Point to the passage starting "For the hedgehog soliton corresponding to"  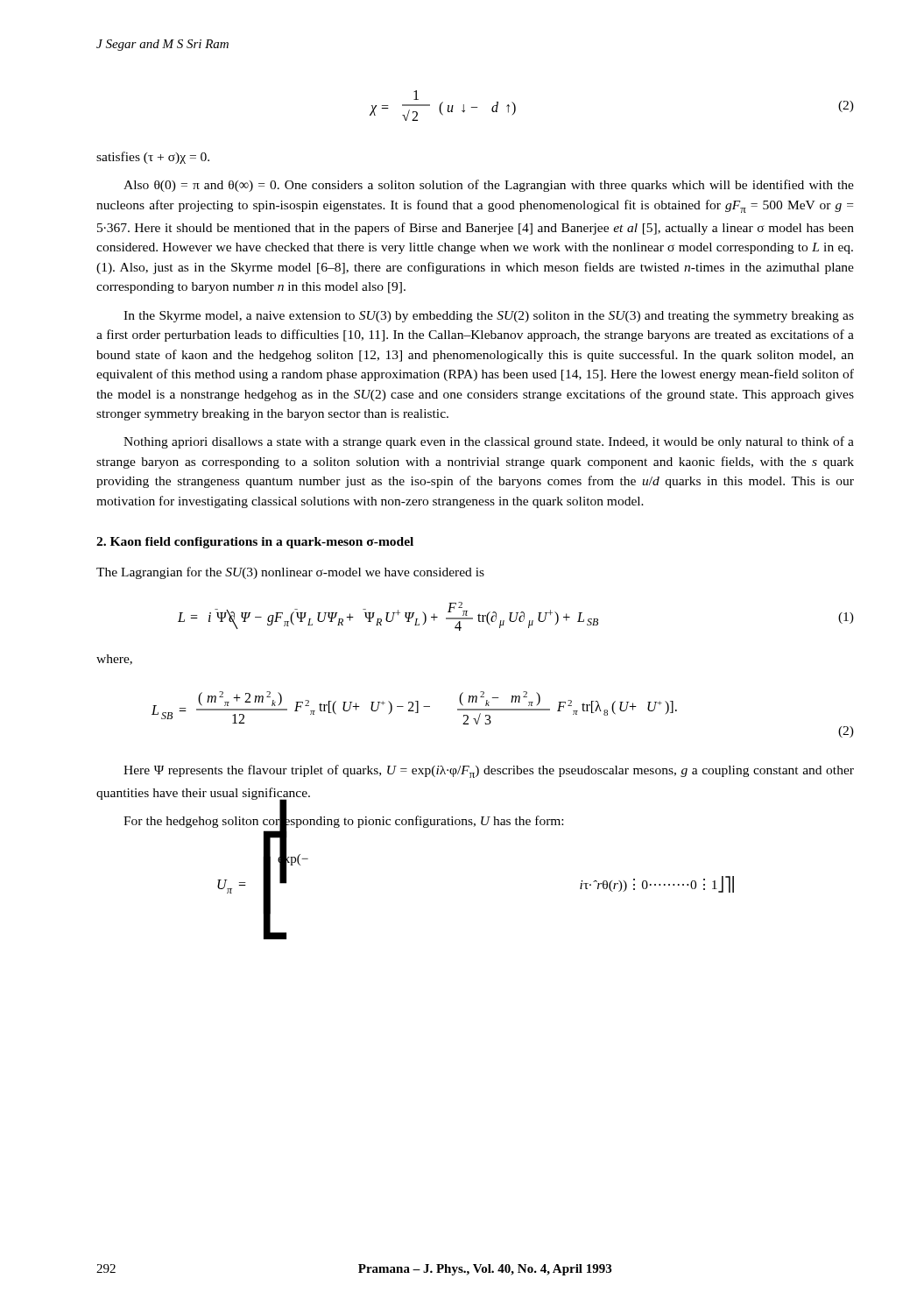(344, 820)
